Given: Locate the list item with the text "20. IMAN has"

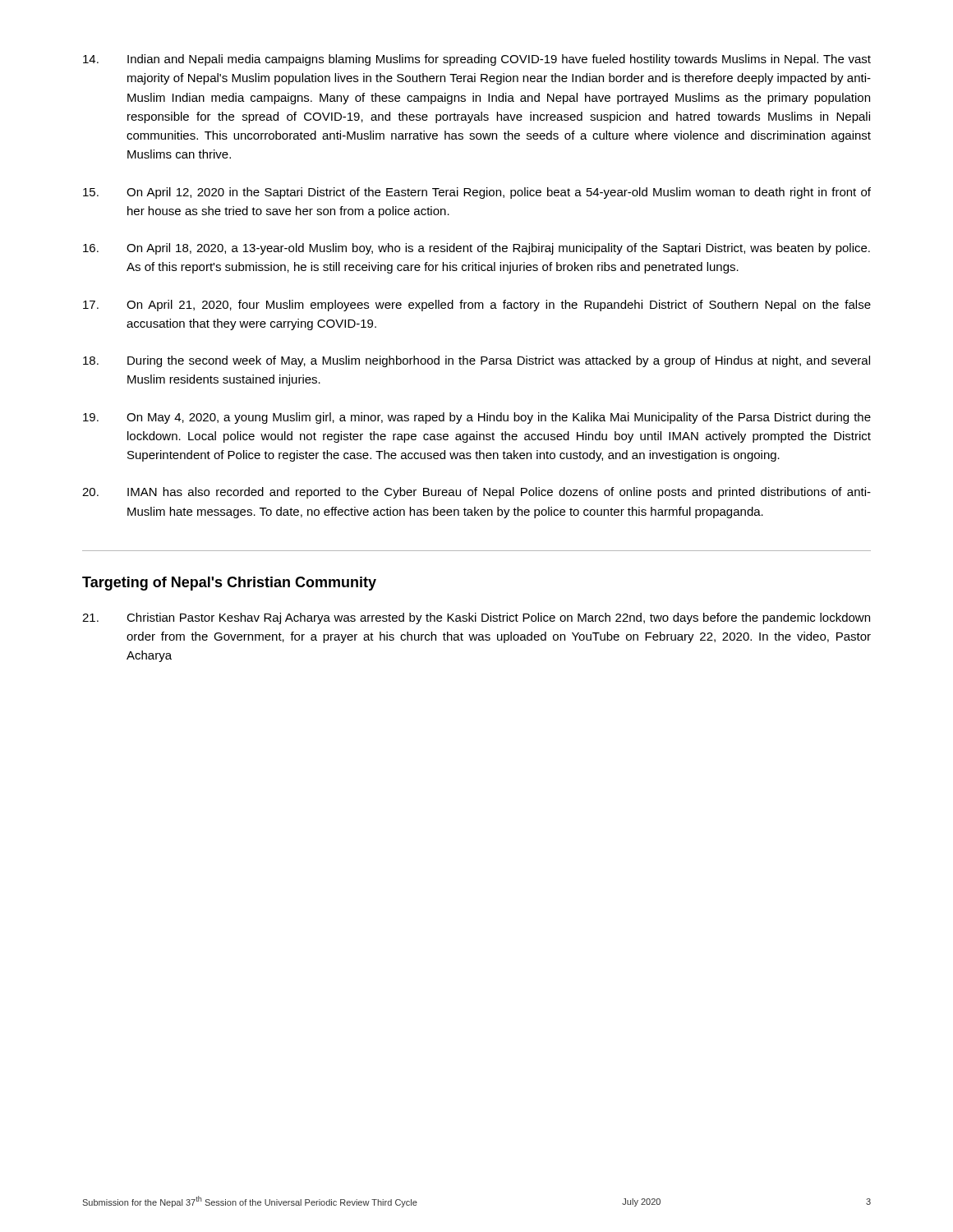Looking at the screenshot, I should click(476, 501).
